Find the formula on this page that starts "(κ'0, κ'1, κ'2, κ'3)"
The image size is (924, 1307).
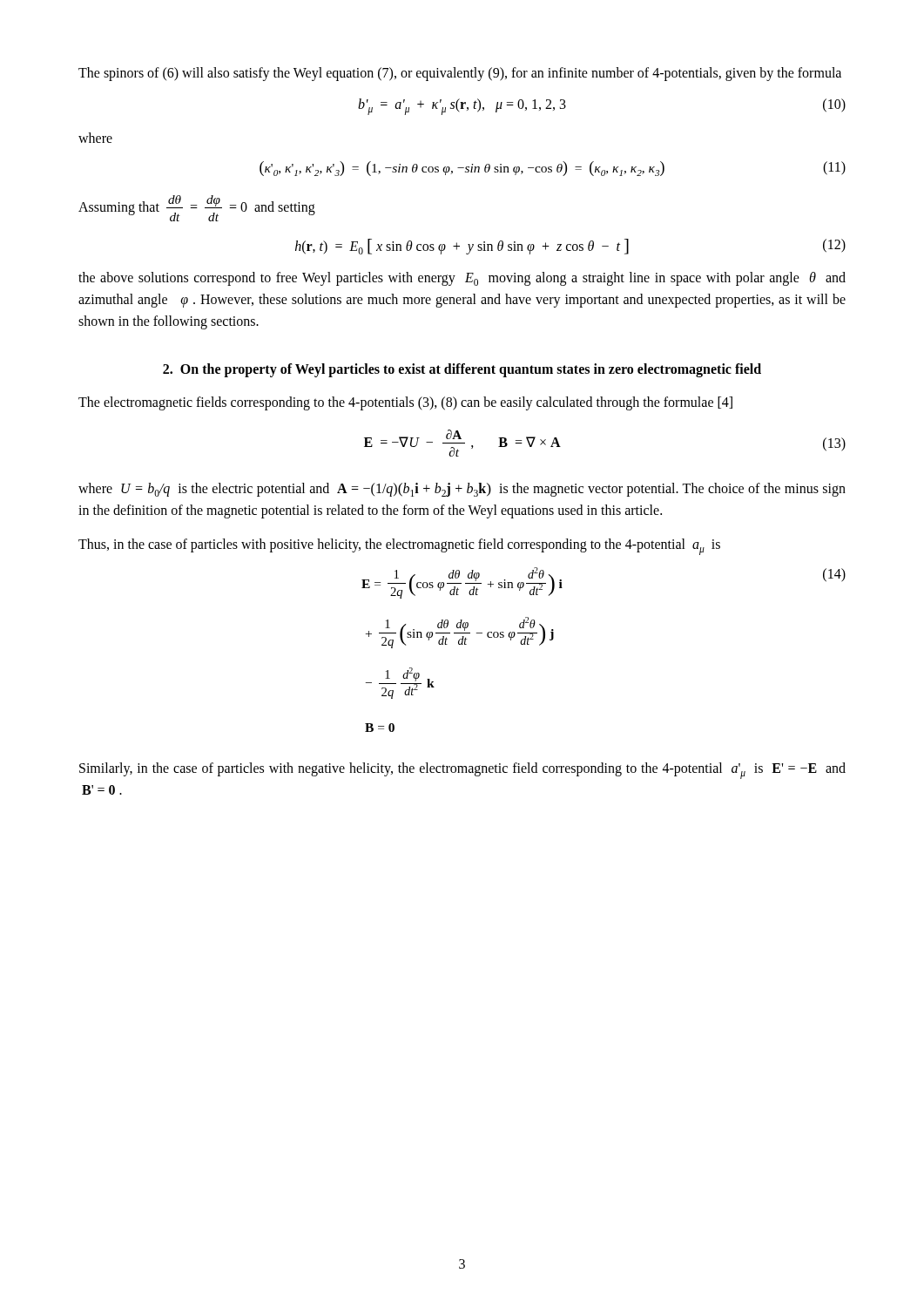[x=552, y=167]
